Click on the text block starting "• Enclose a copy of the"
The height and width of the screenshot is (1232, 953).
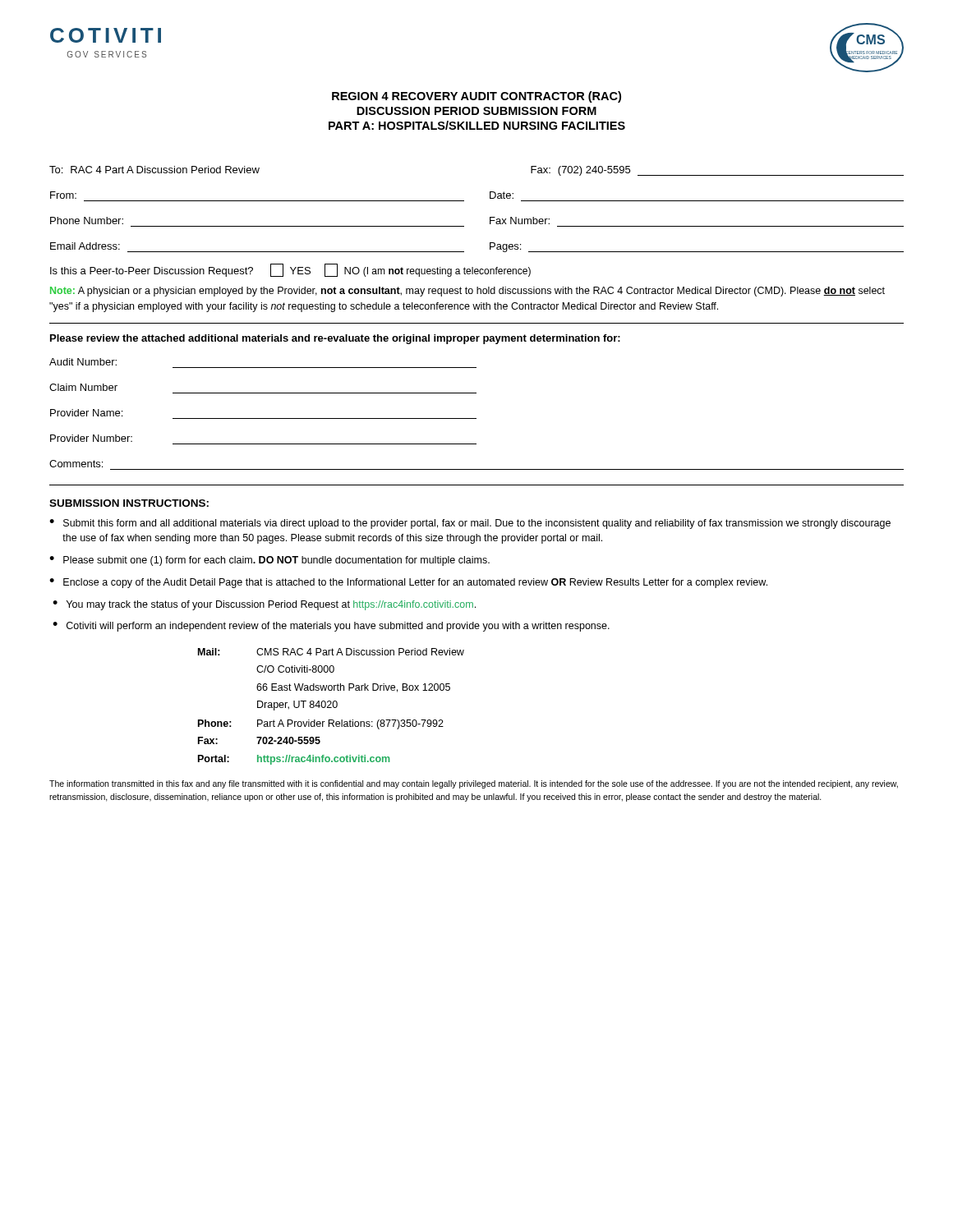tap(409, 582)
